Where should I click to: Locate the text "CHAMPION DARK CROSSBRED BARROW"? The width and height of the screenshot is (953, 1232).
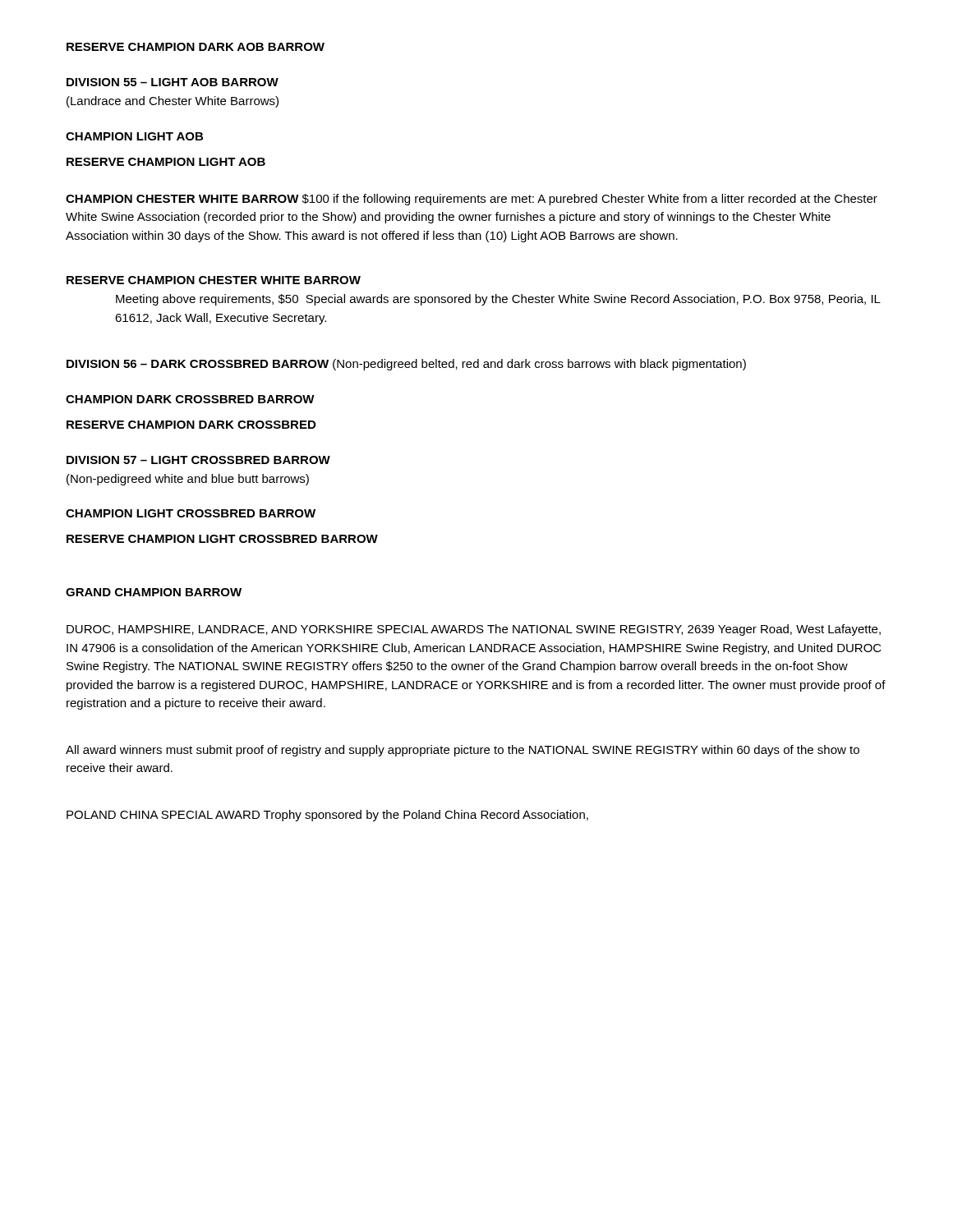pos(190,398)
